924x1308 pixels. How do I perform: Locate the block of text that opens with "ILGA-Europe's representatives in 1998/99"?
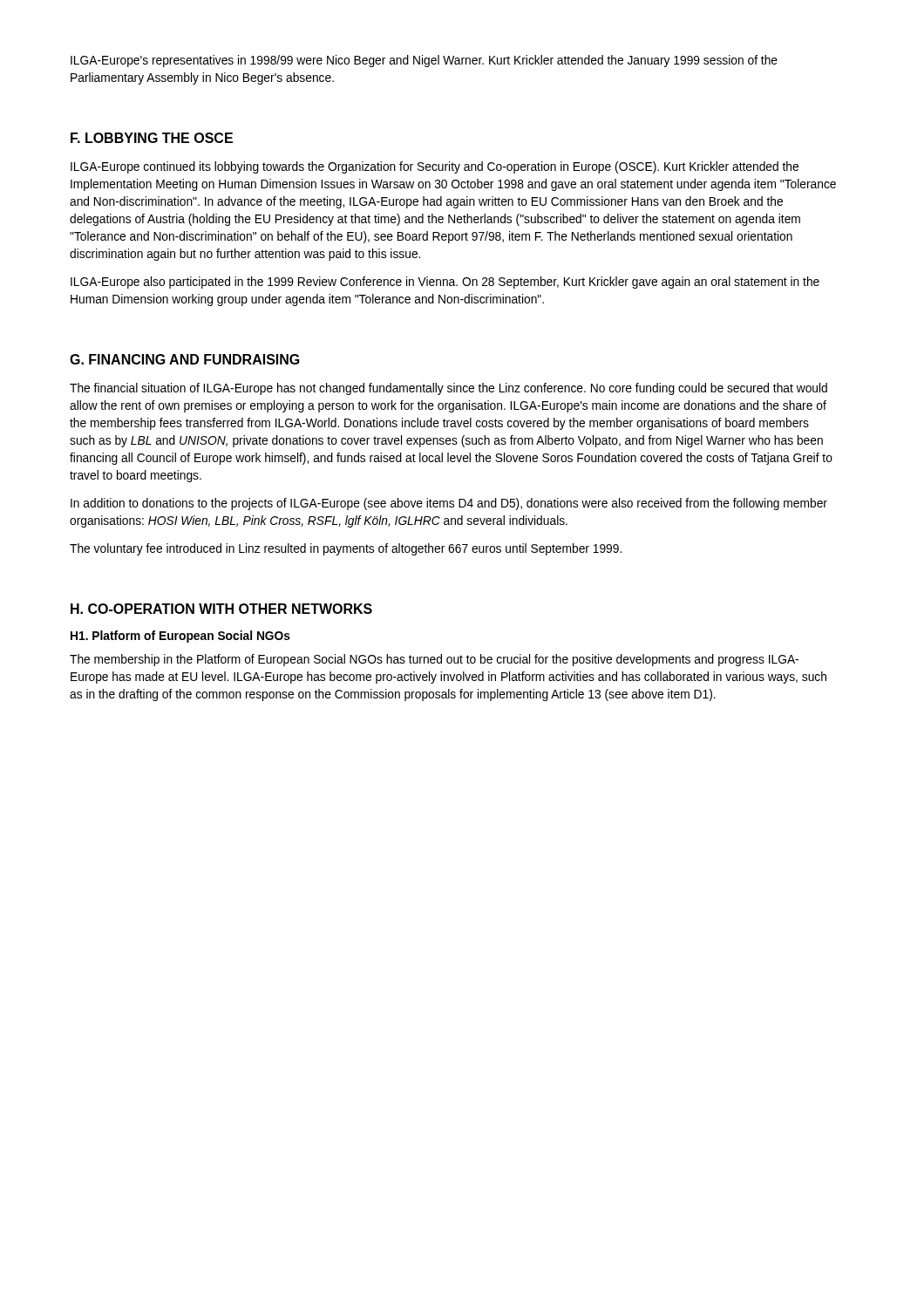click(424, 69)
